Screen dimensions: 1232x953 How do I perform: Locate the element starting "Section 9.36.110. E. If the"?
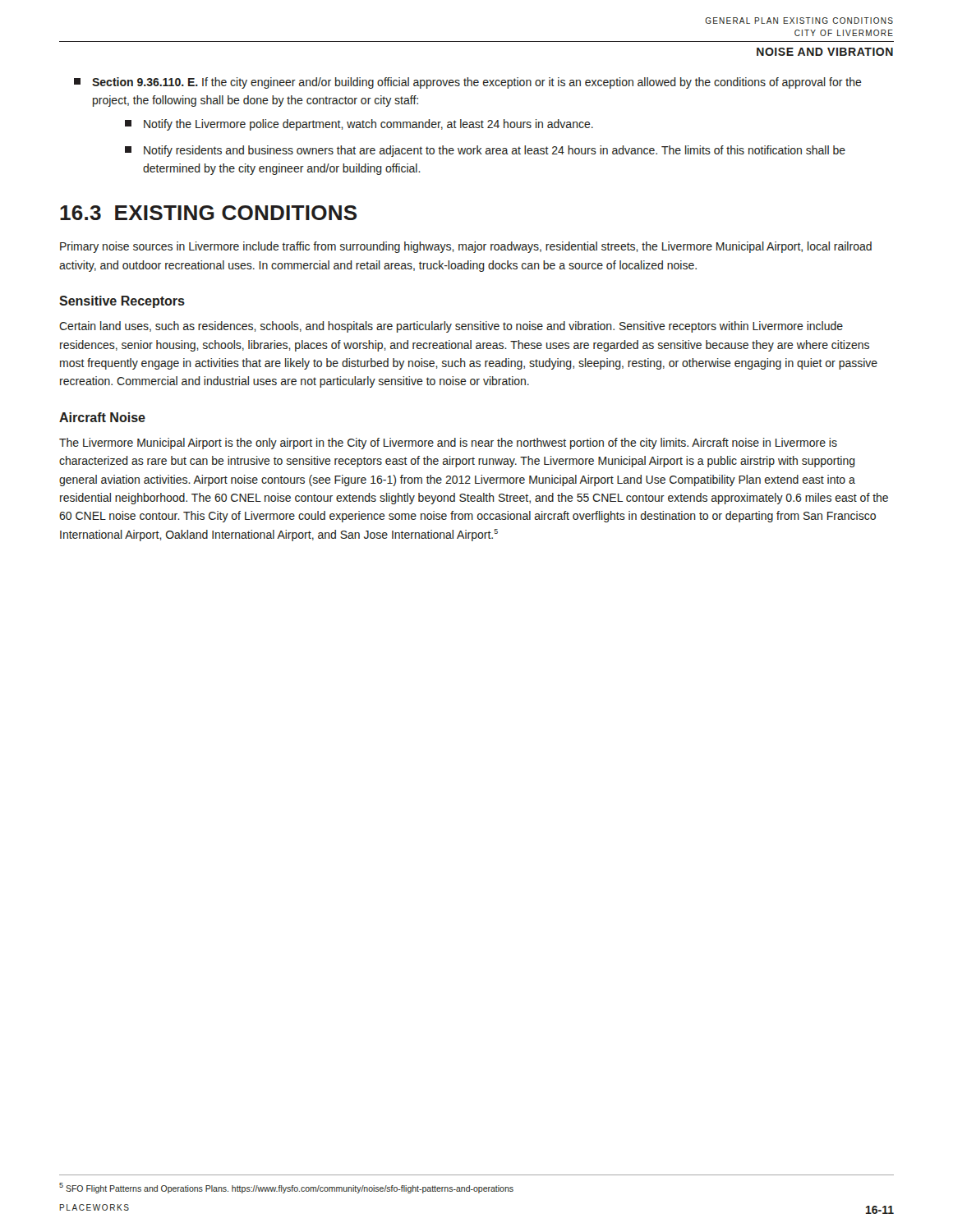coord(484,130)
